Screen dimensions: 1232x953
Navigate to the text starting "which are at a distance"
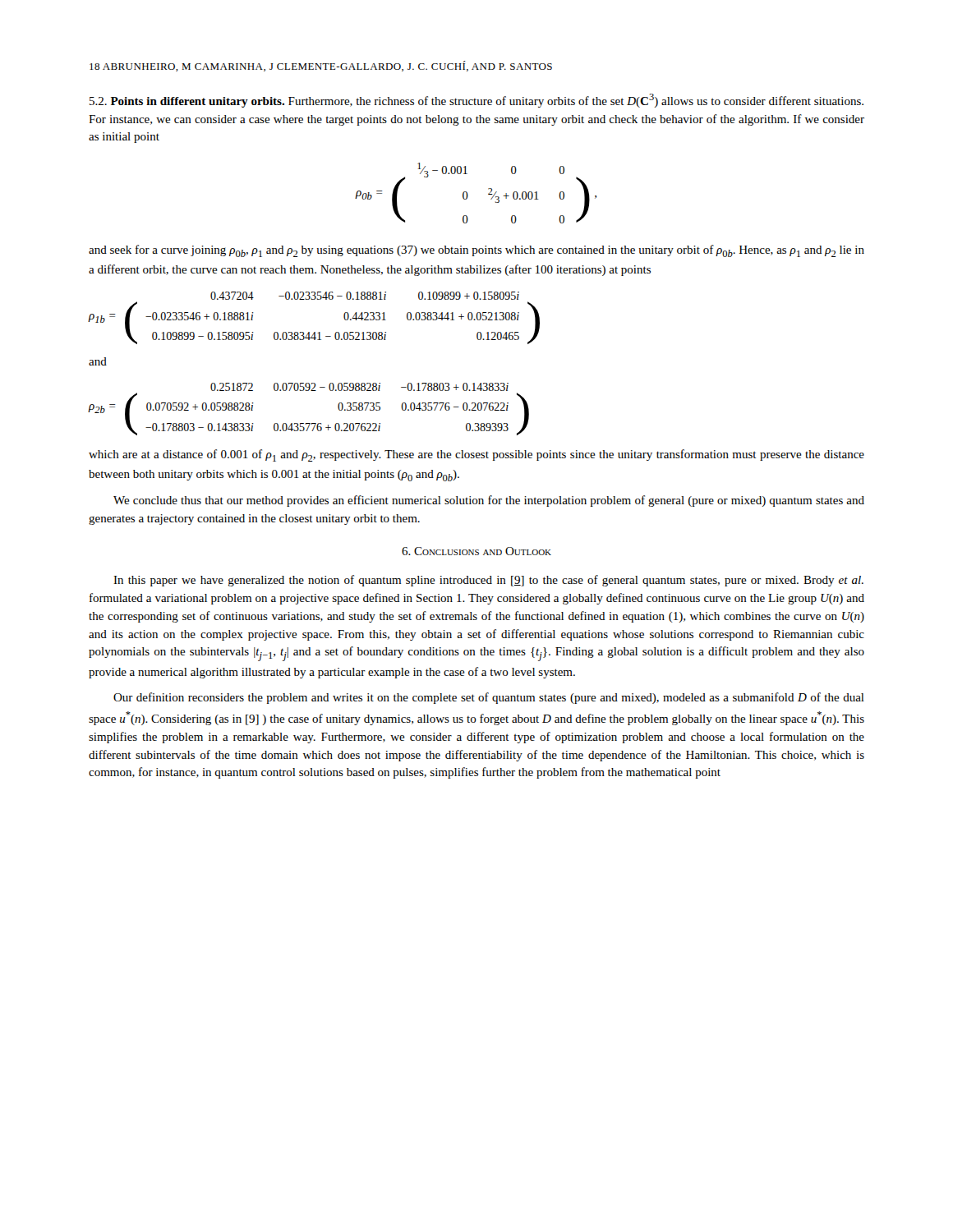pos(476,466)
